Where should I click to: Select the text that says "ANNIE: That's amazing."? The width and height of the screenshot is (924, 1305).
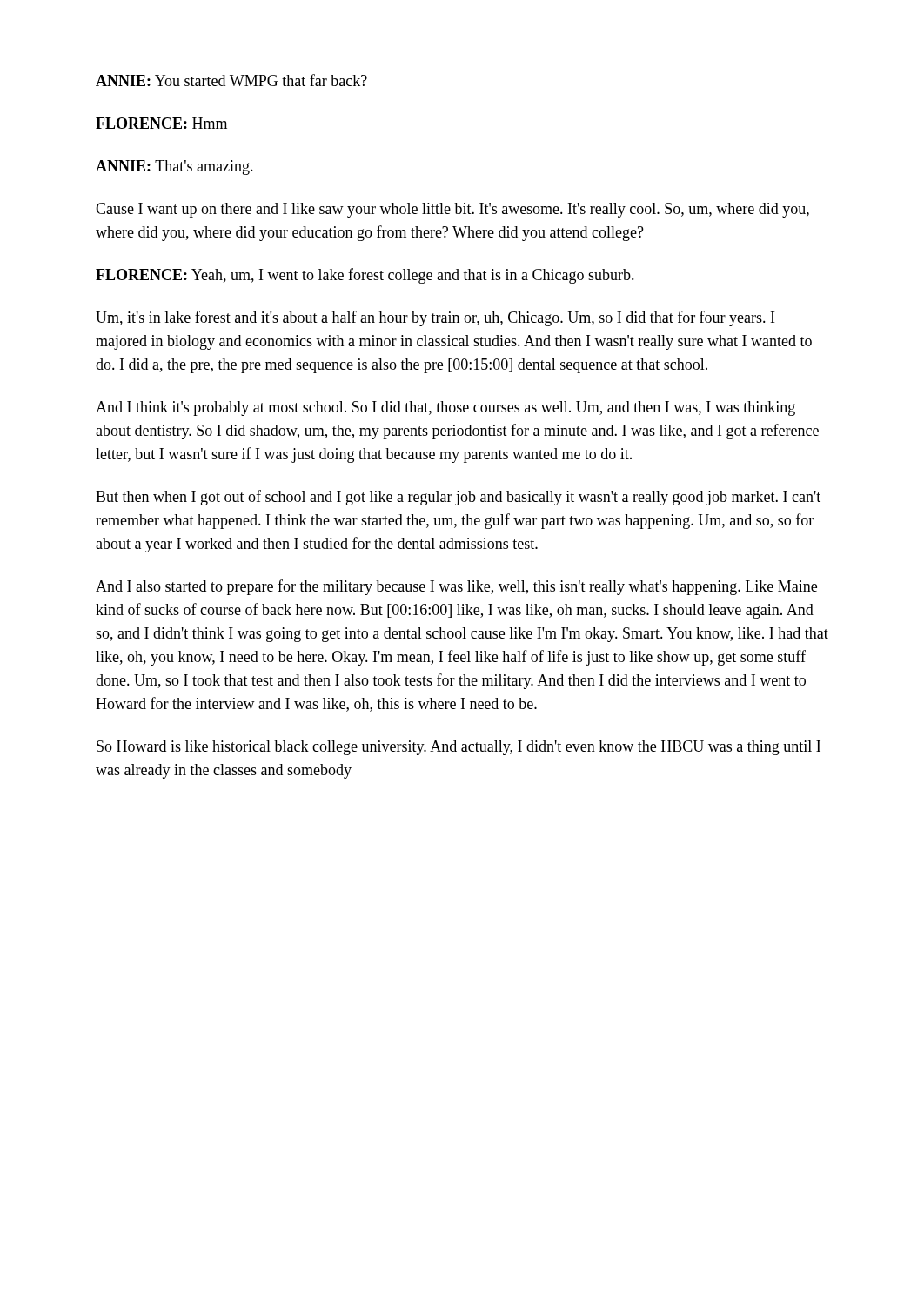pos(175,166)
